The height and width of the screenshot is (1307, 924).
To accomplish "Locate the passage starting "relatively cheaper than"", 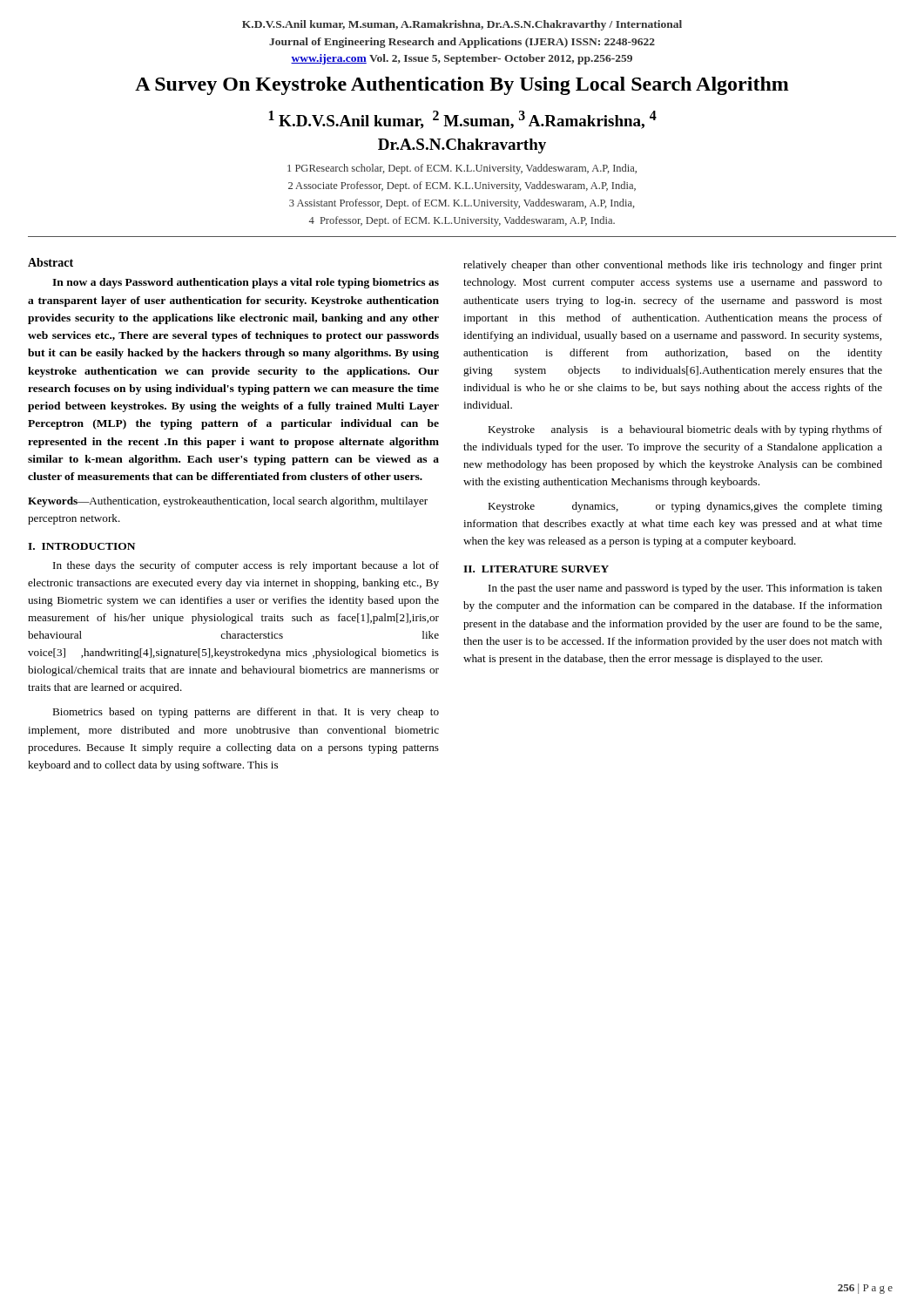I will click(x=673, y=266).
